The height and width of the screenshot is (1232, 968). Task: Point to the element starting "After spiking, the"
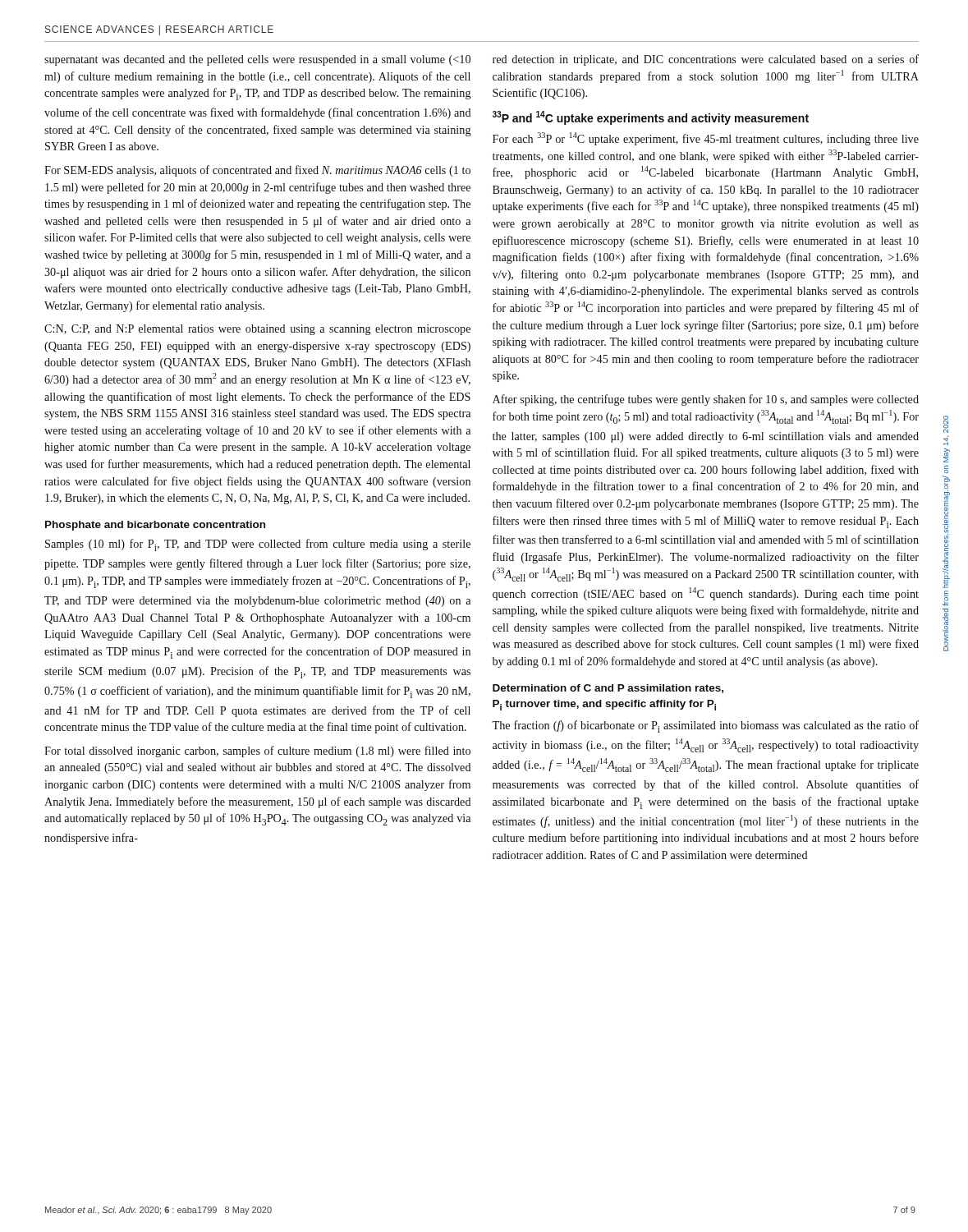tap(705, 530)
